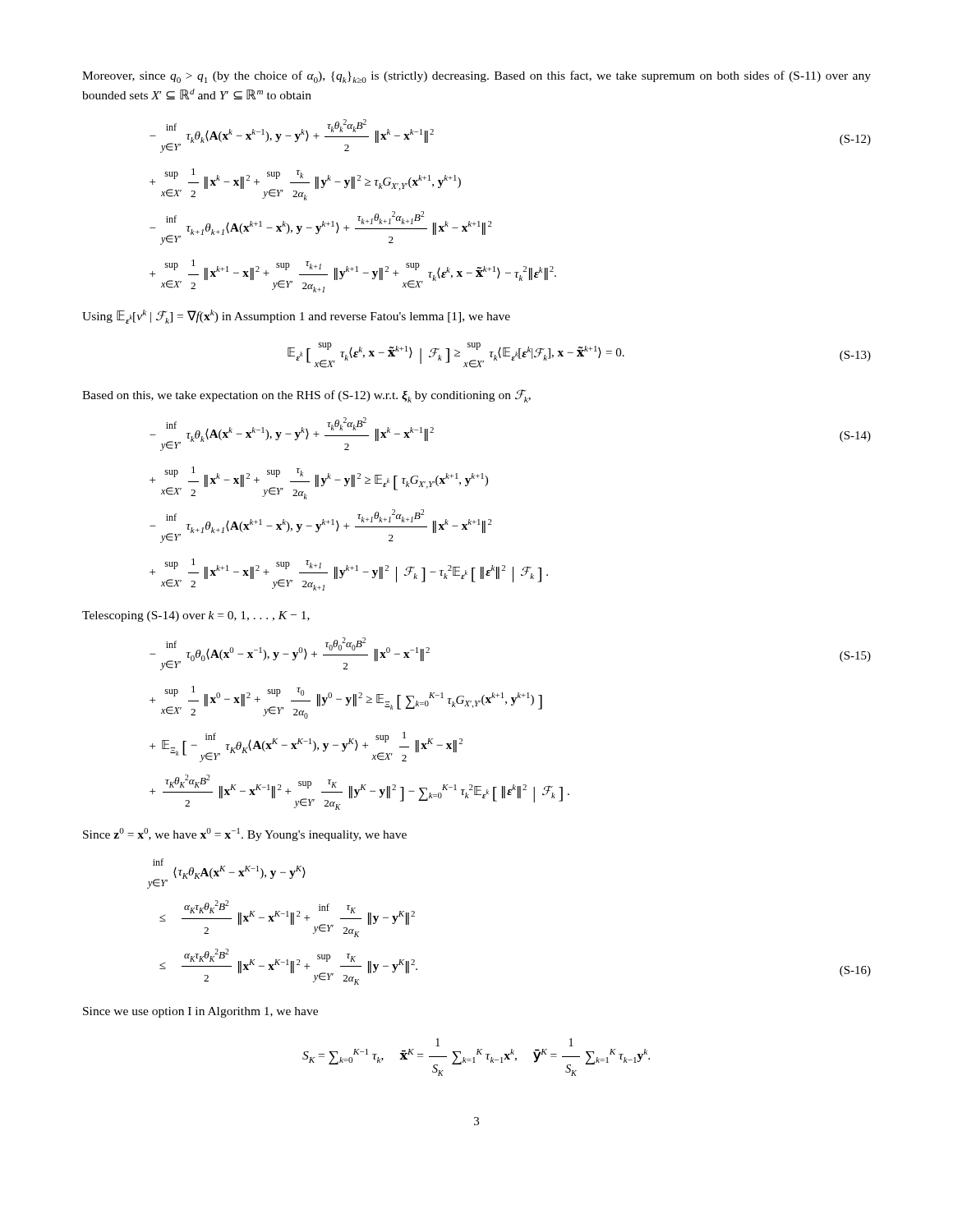Click on the text block with the text "Moreover, since q0 > q1 (by the choice"
This screenshot has height=1232, width=953.
pos(476,85)
